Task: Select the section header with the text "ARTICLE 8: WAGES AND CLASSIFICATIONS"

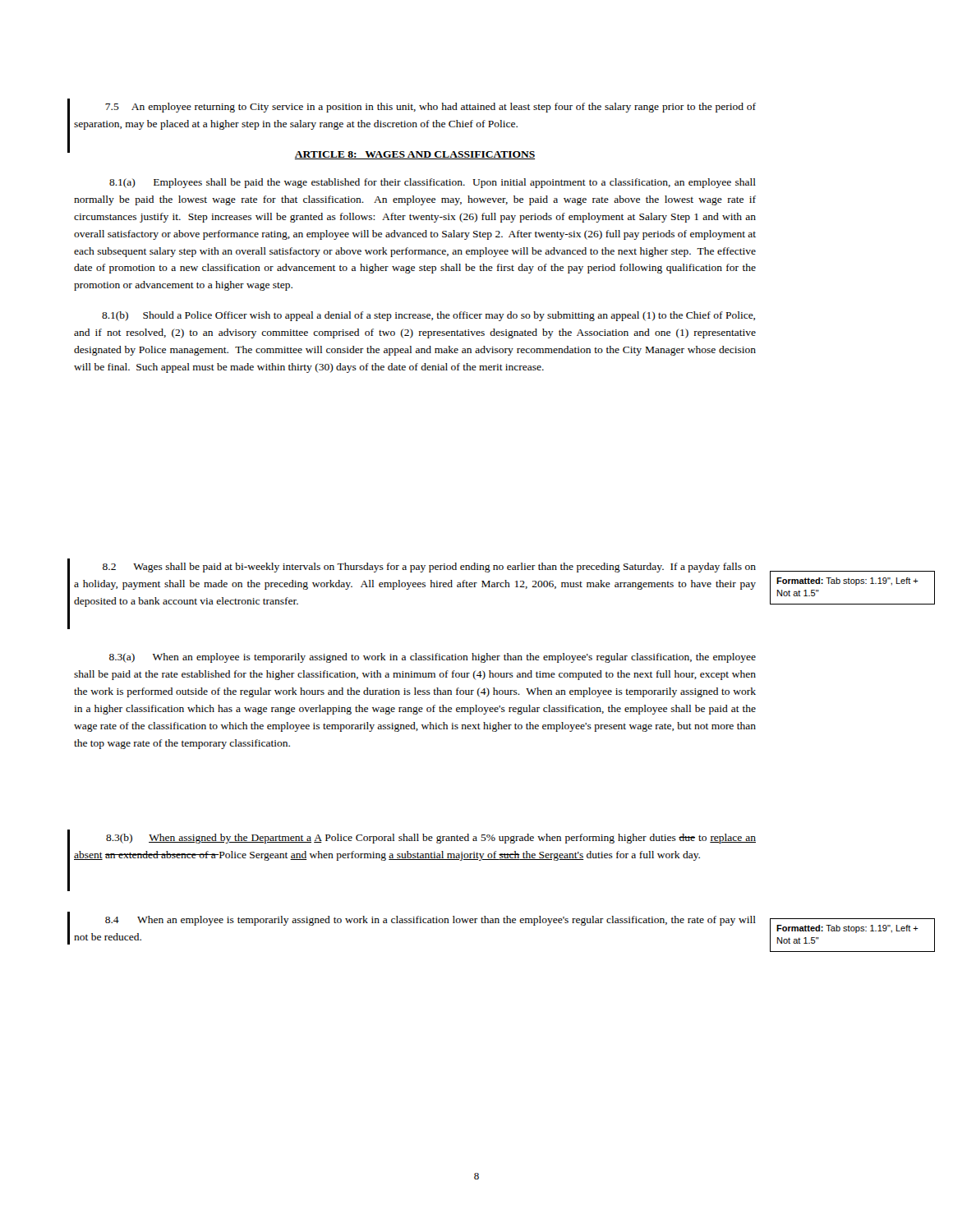Action: [x=415, y=154]
